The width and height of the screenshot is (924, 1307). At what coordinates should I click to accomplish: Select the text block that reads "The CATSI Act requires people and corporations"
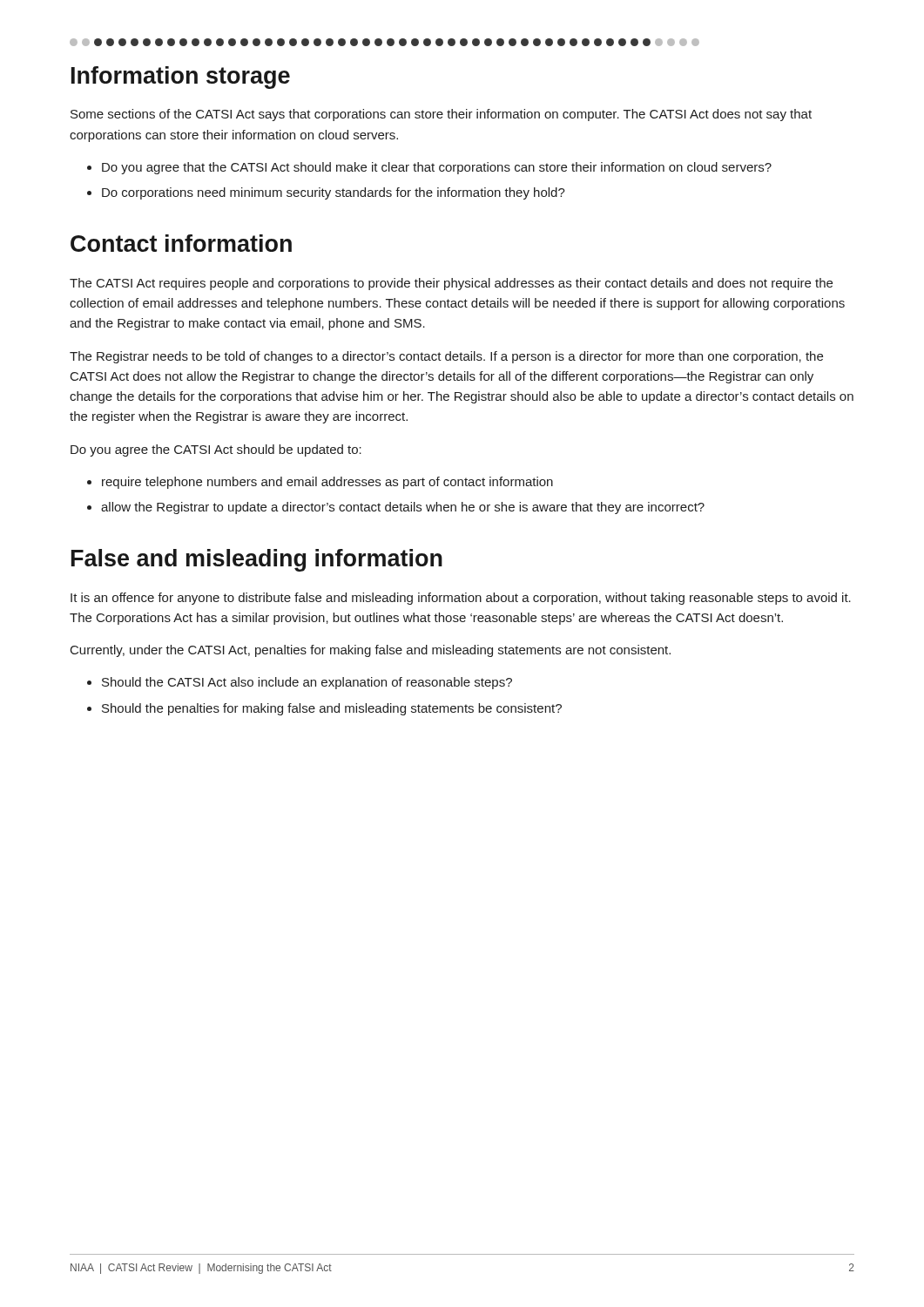[x=457, y=303]
